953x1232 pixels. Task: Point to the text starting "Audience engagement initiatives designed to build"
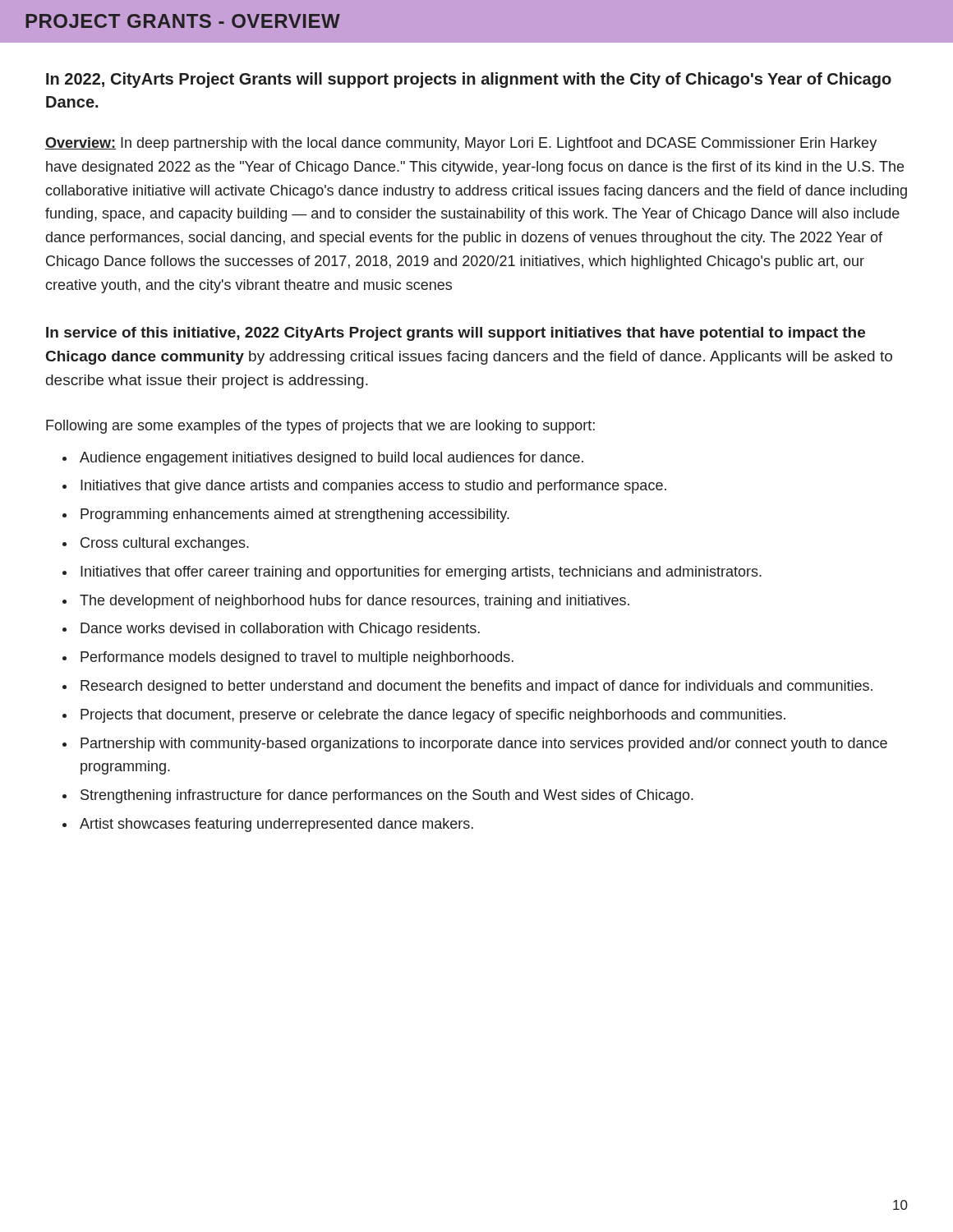(x=332, y=457)
